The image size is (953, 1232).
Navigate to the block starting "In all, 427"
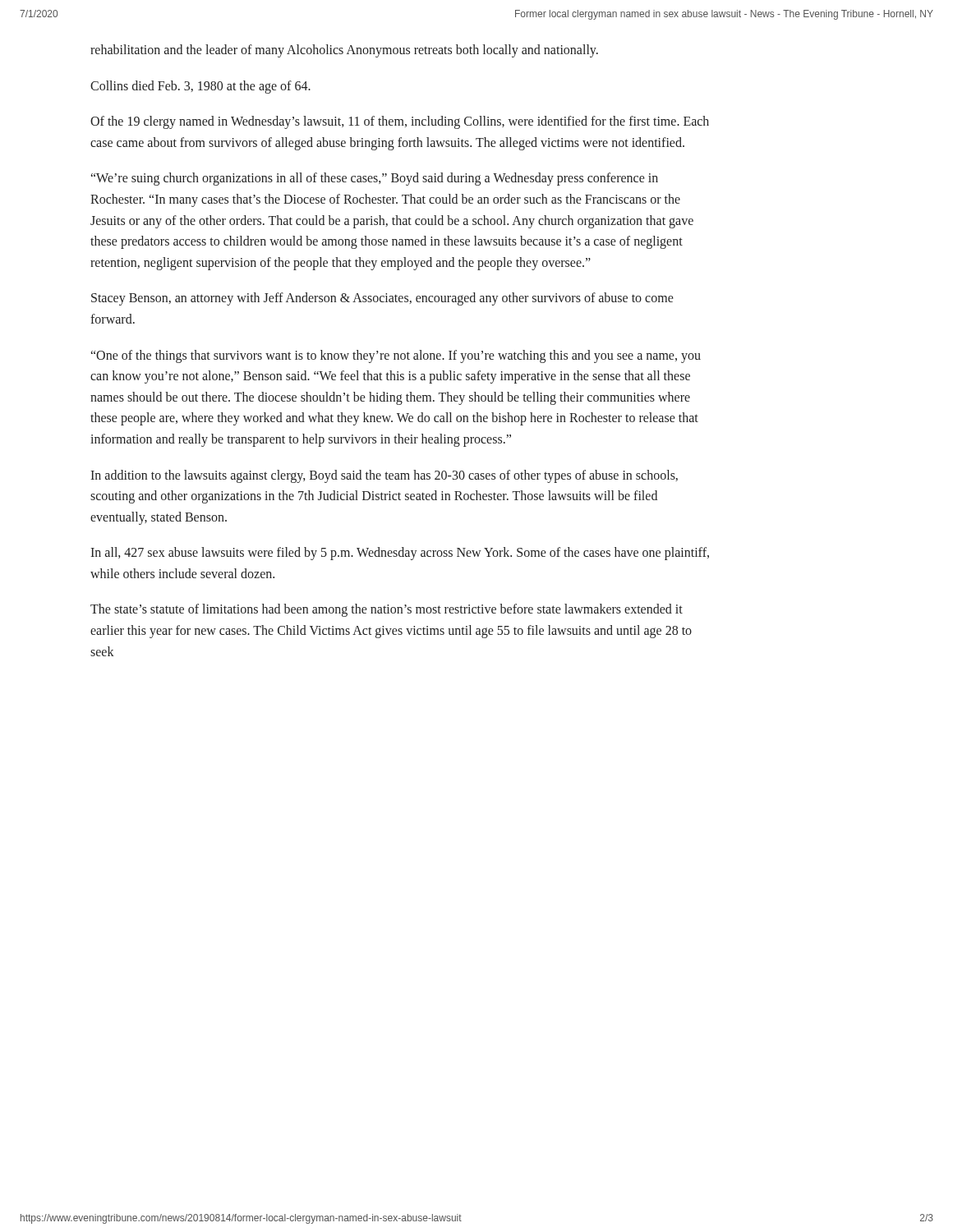coord(403,563)
